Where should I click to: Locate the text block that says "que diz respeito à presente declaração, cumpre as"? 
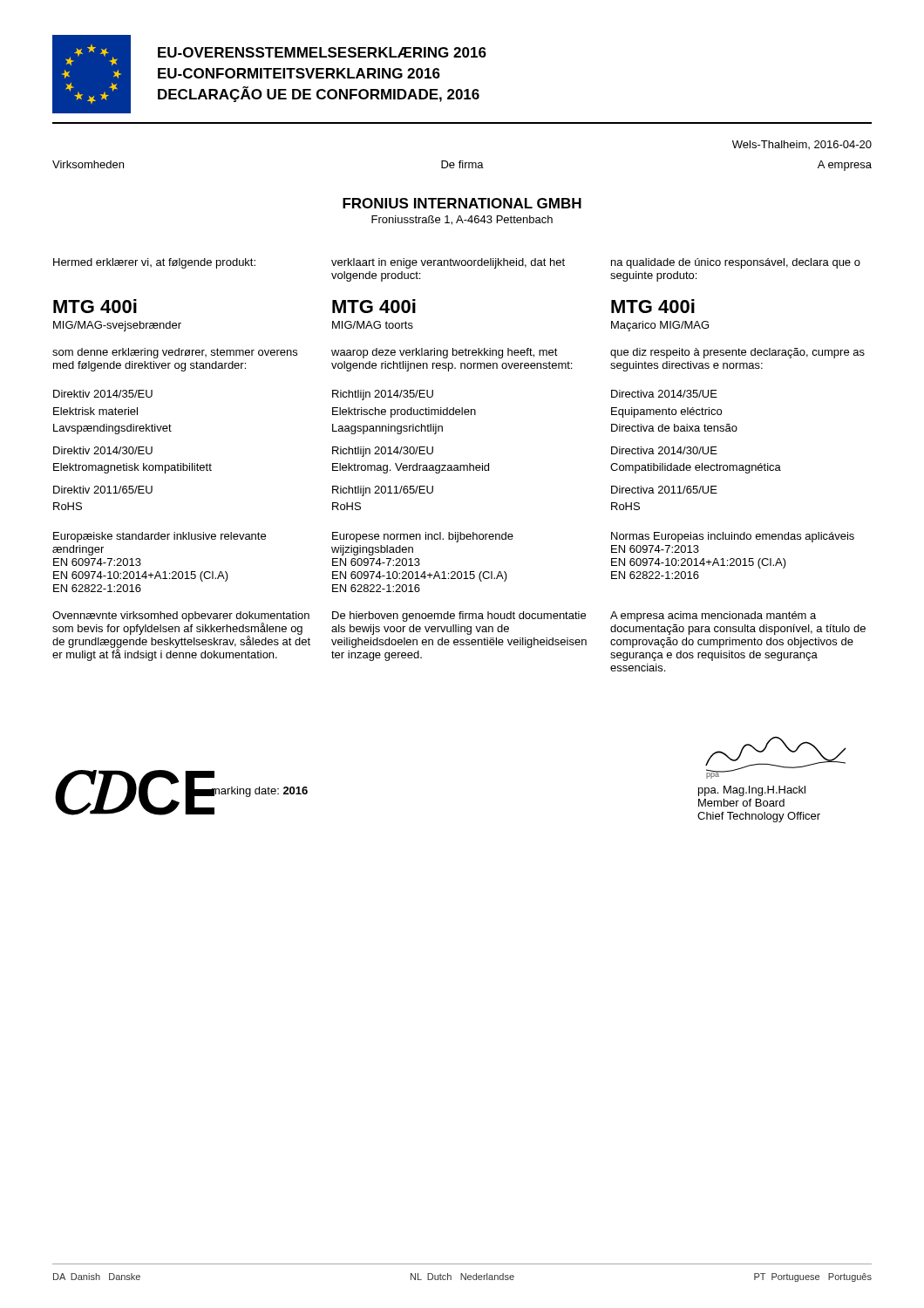[x=737, y=359]
